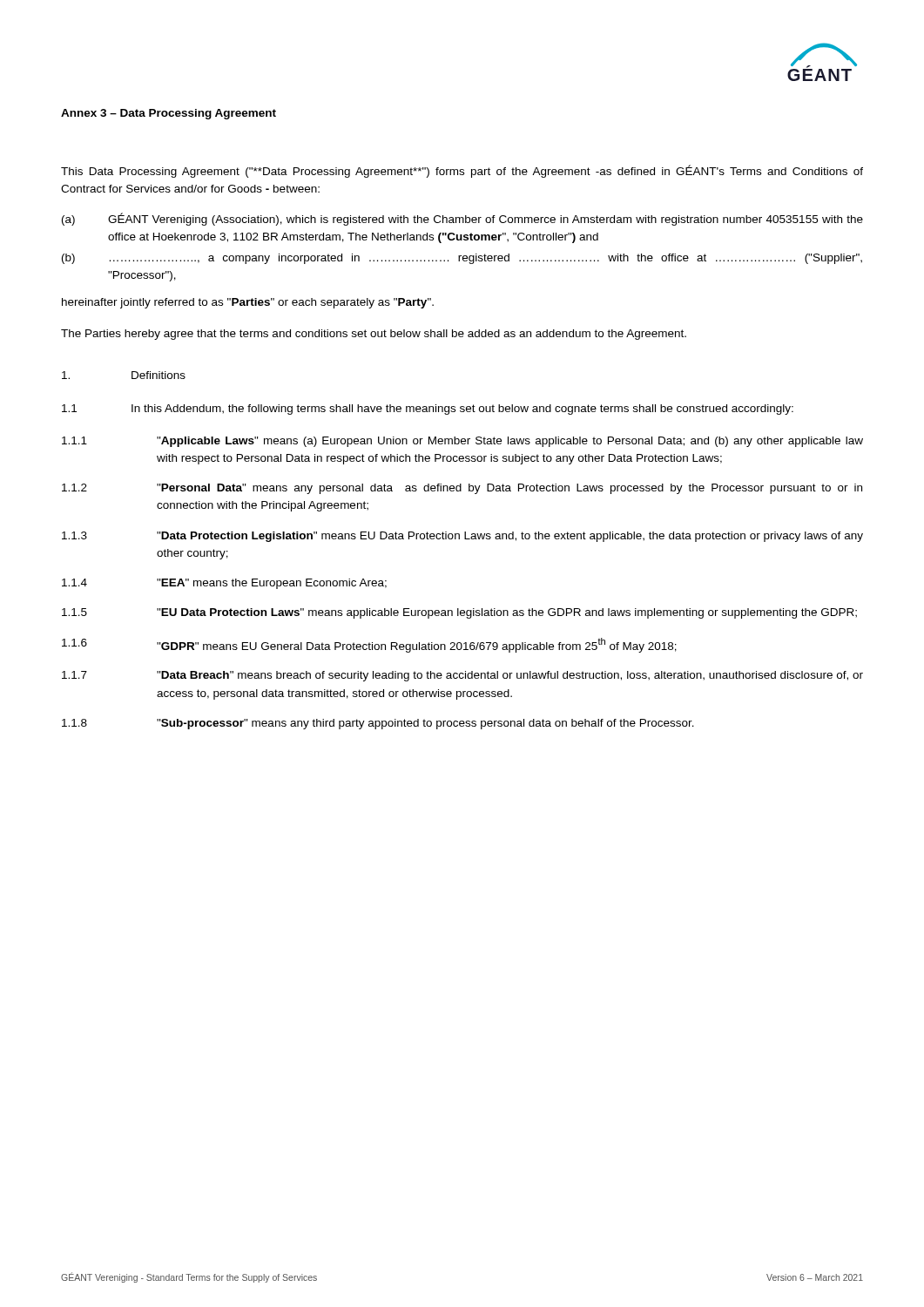The height and width of the screenshot is (1307, 924).
Task: Locate the block of text that opens with "(b) ………………….., a company"
Action: tap(462, 267)
